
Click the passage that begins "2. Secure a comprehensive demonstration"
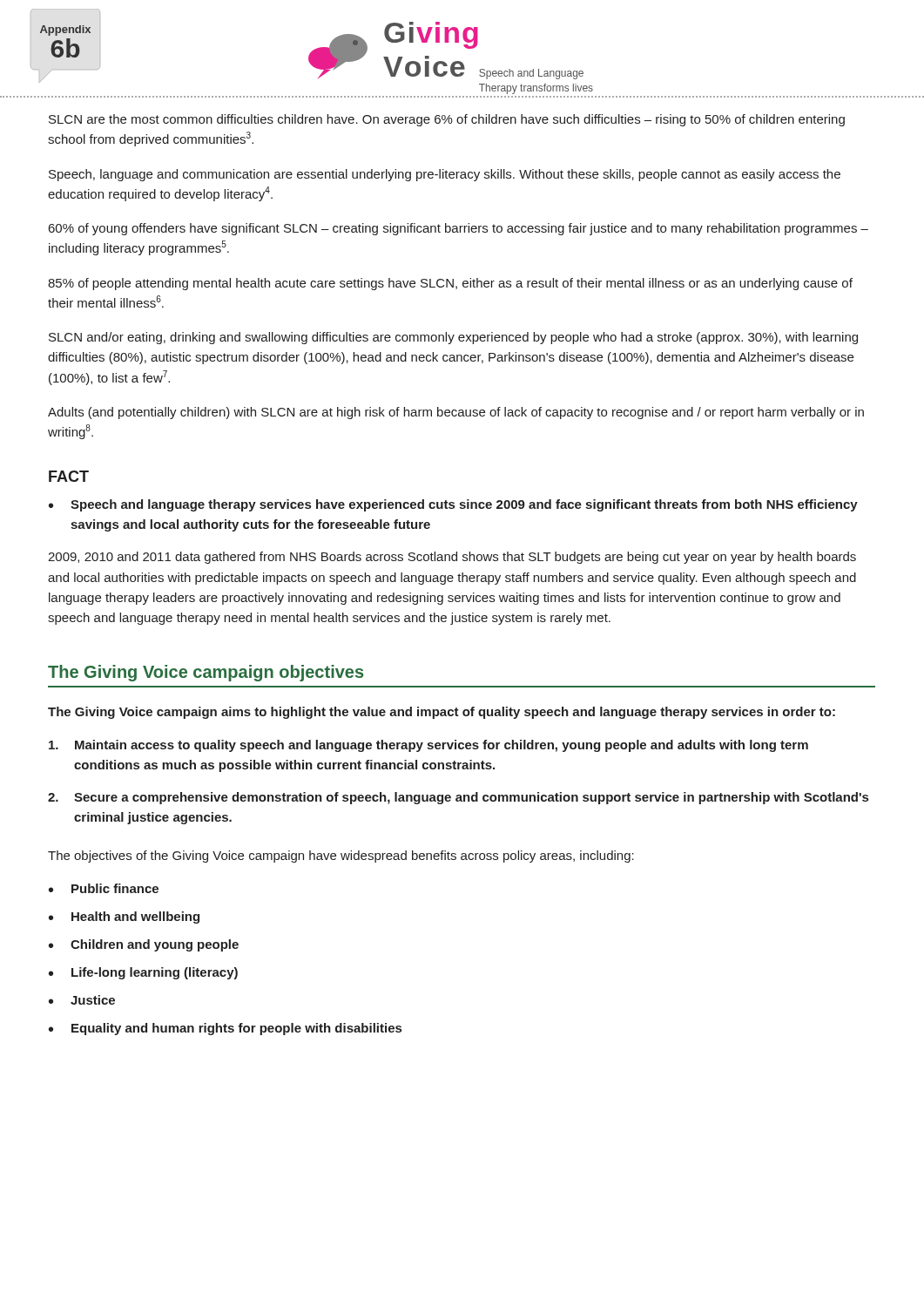[462, 807]
